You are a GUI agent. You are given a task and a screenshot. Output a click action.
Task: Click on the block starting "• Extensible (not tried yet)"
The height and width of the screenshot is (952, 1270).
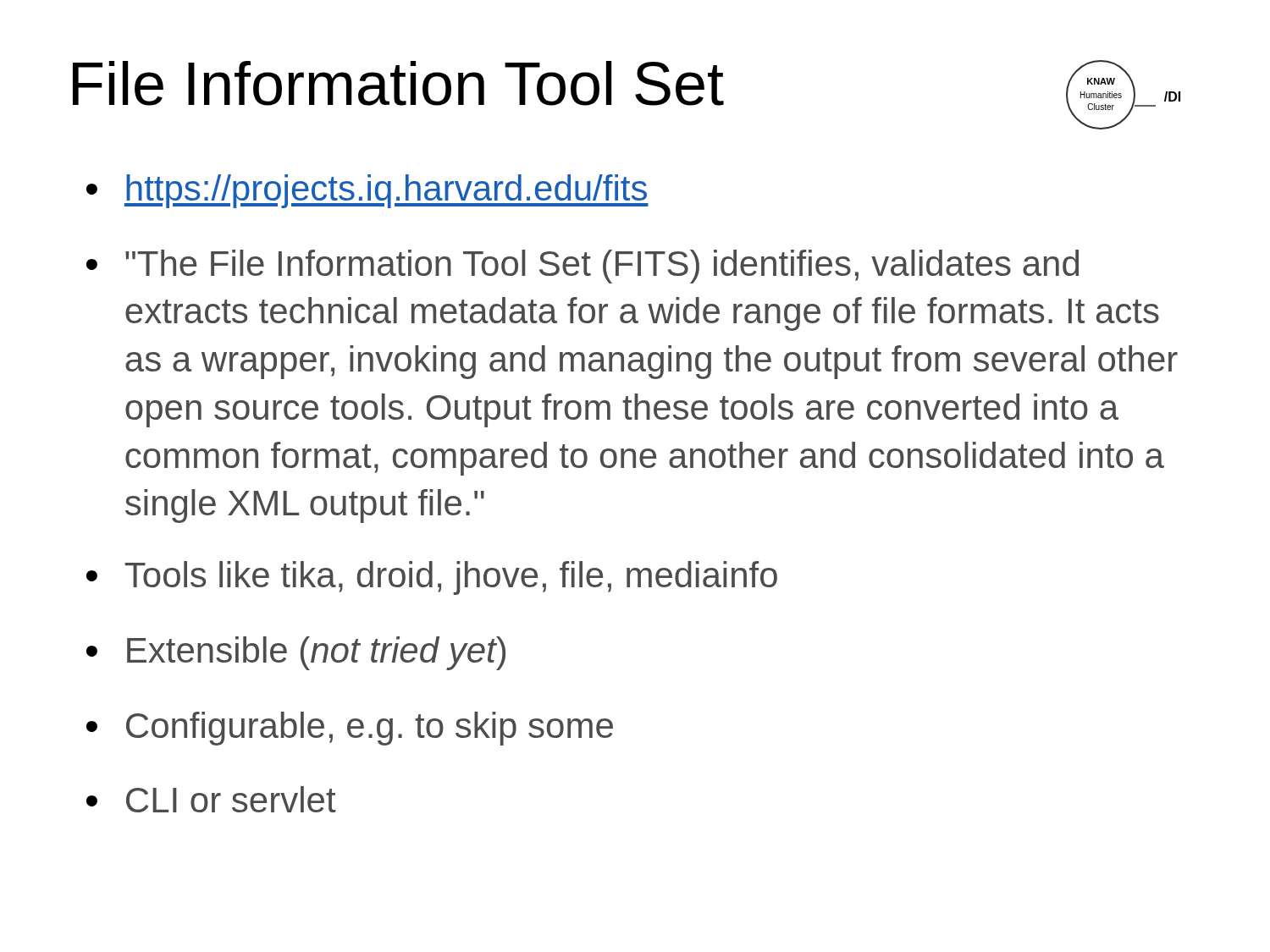click(296, 653)
